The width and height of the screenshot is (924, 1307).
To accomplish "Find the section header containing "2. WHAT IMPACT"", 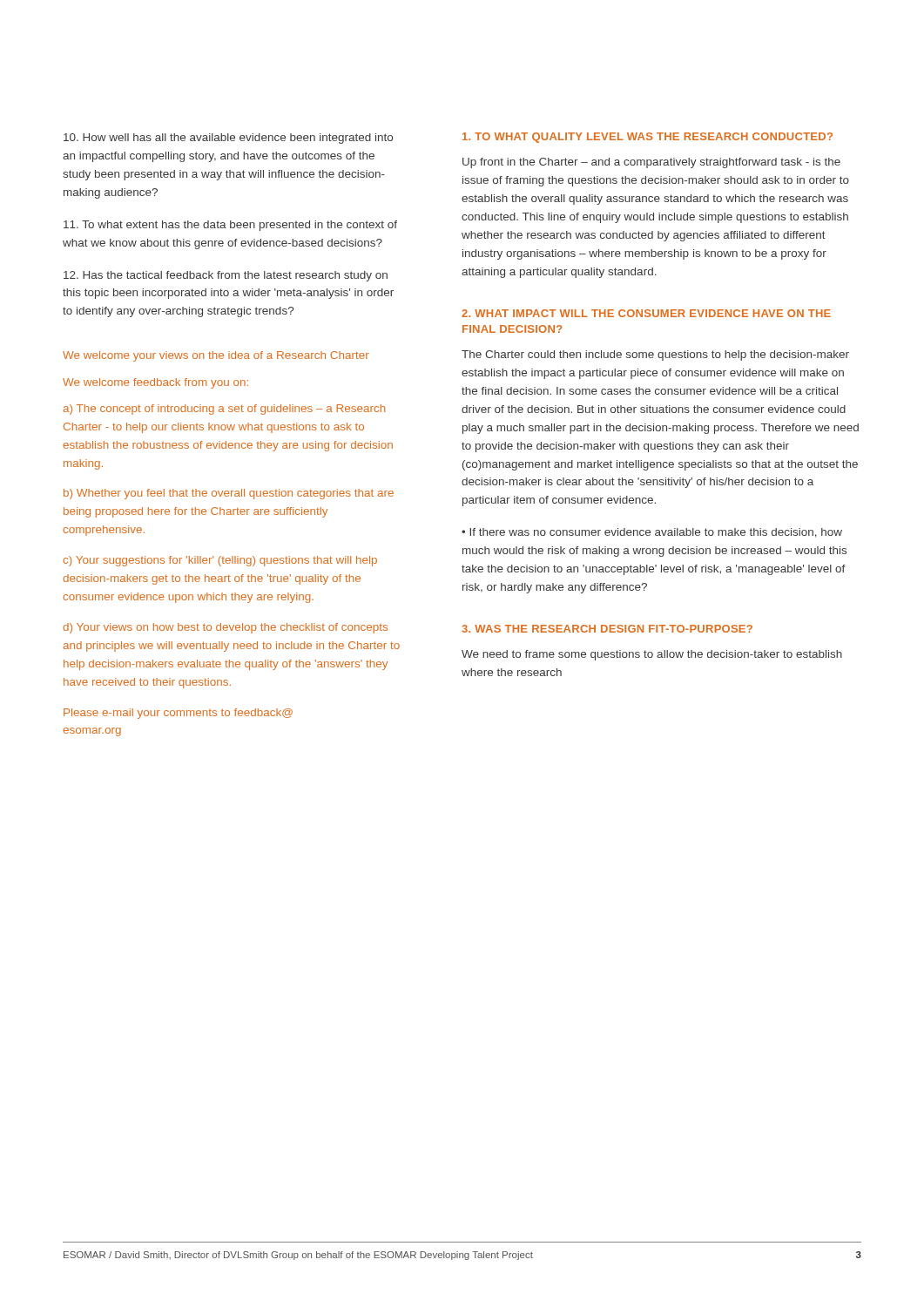I will click(646, 321).
